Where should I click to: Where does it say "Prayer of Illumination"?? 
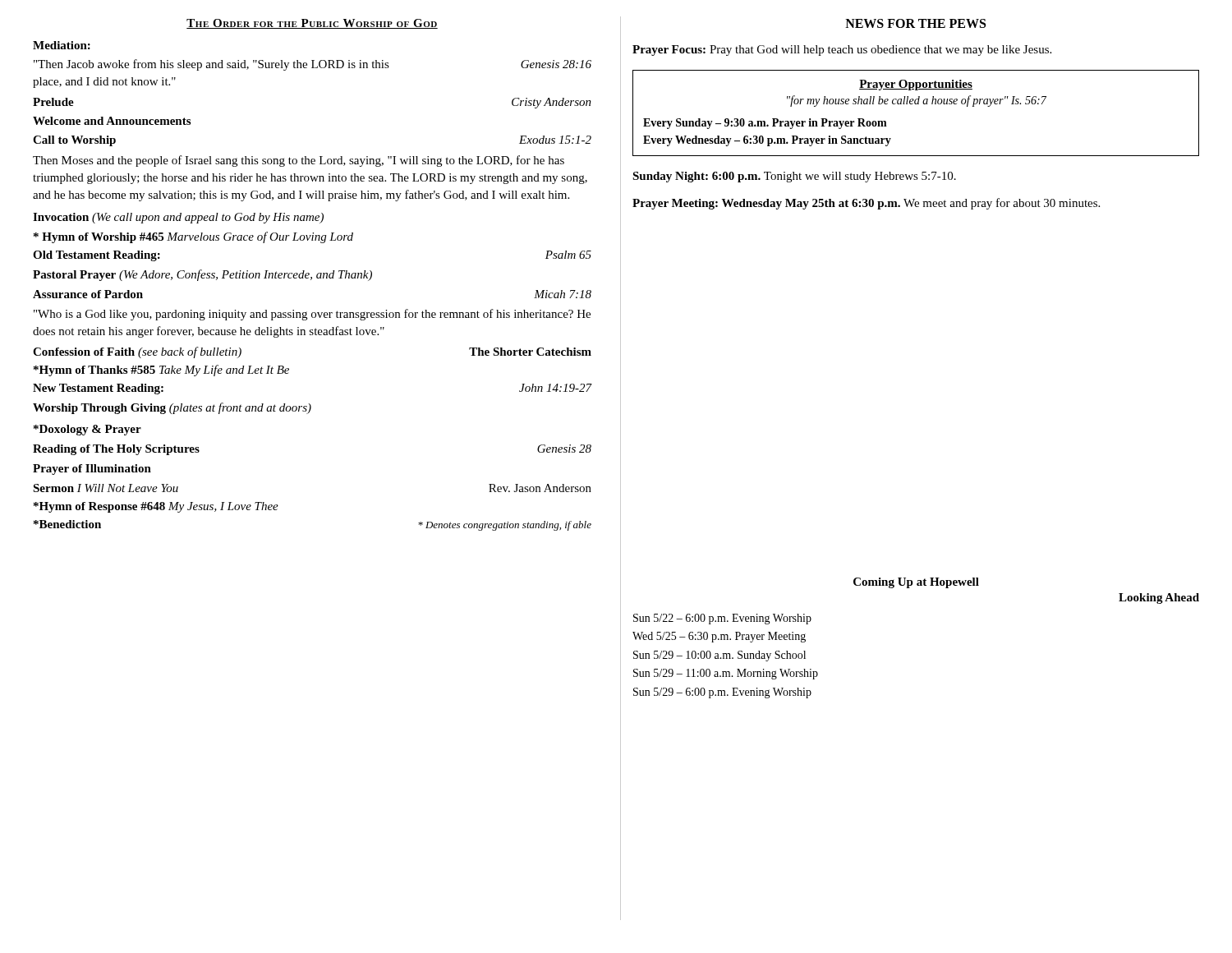[x=92, y=468]
